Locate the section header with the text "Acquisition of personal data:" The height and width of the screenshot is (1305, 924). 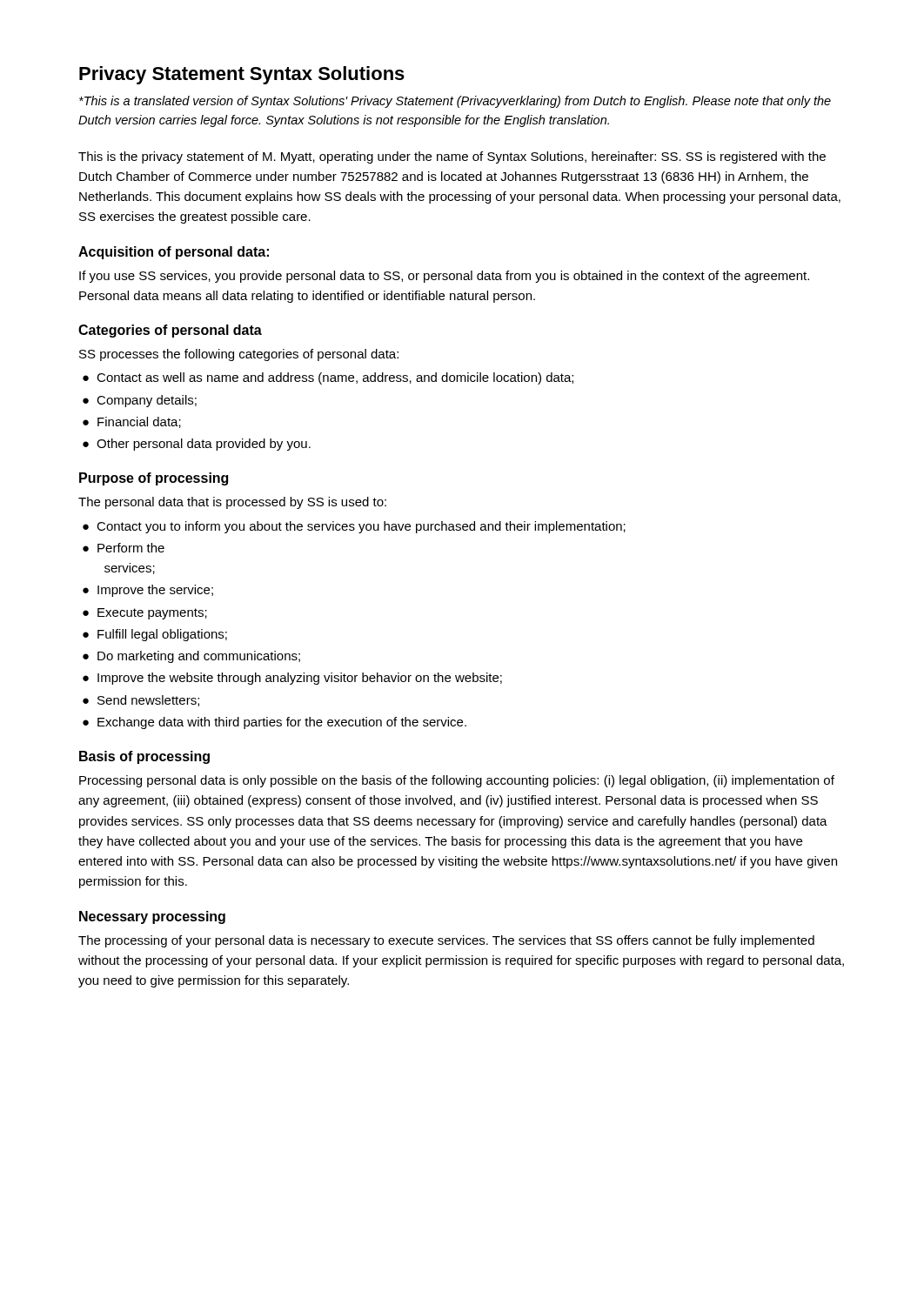click(x=174, y=251)
